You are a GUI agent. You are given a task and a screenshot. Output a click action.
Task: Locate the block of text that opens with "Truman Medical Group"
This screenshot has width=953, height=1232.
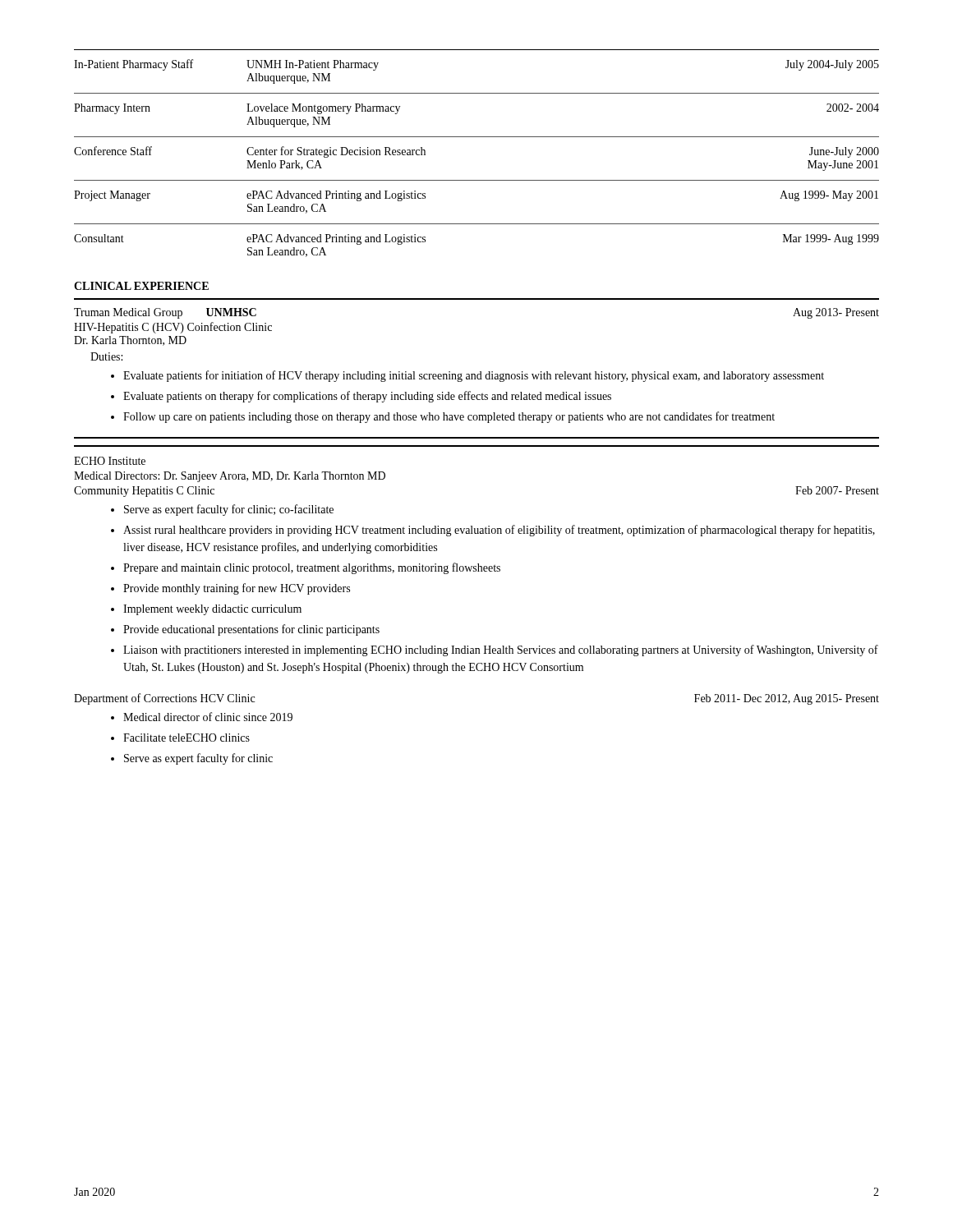pyautogui.click(x=476, y=366)
